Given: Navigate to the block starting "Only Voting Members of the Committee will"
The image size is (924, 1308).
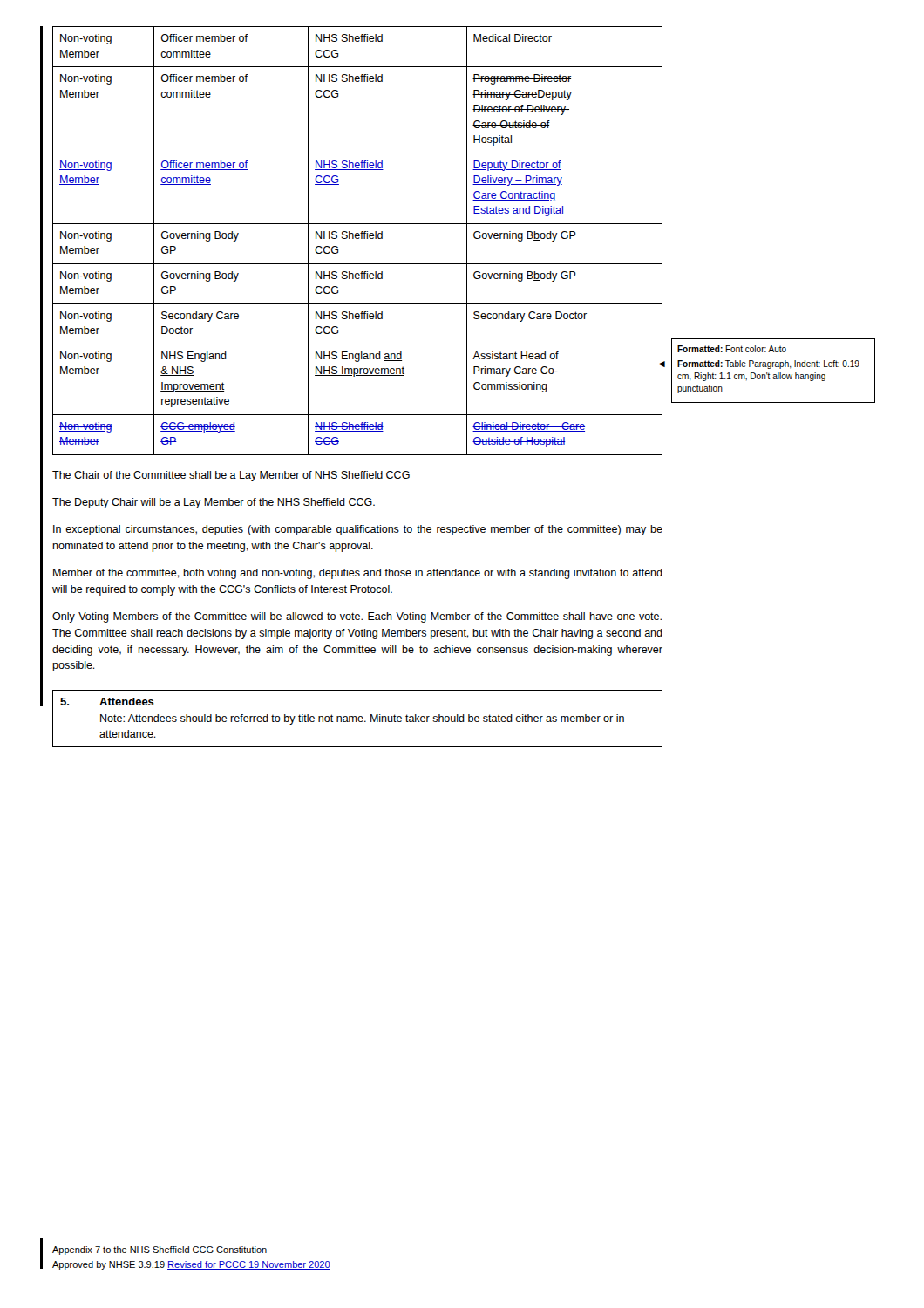Looking at the screenshot, I should [357, 641].
